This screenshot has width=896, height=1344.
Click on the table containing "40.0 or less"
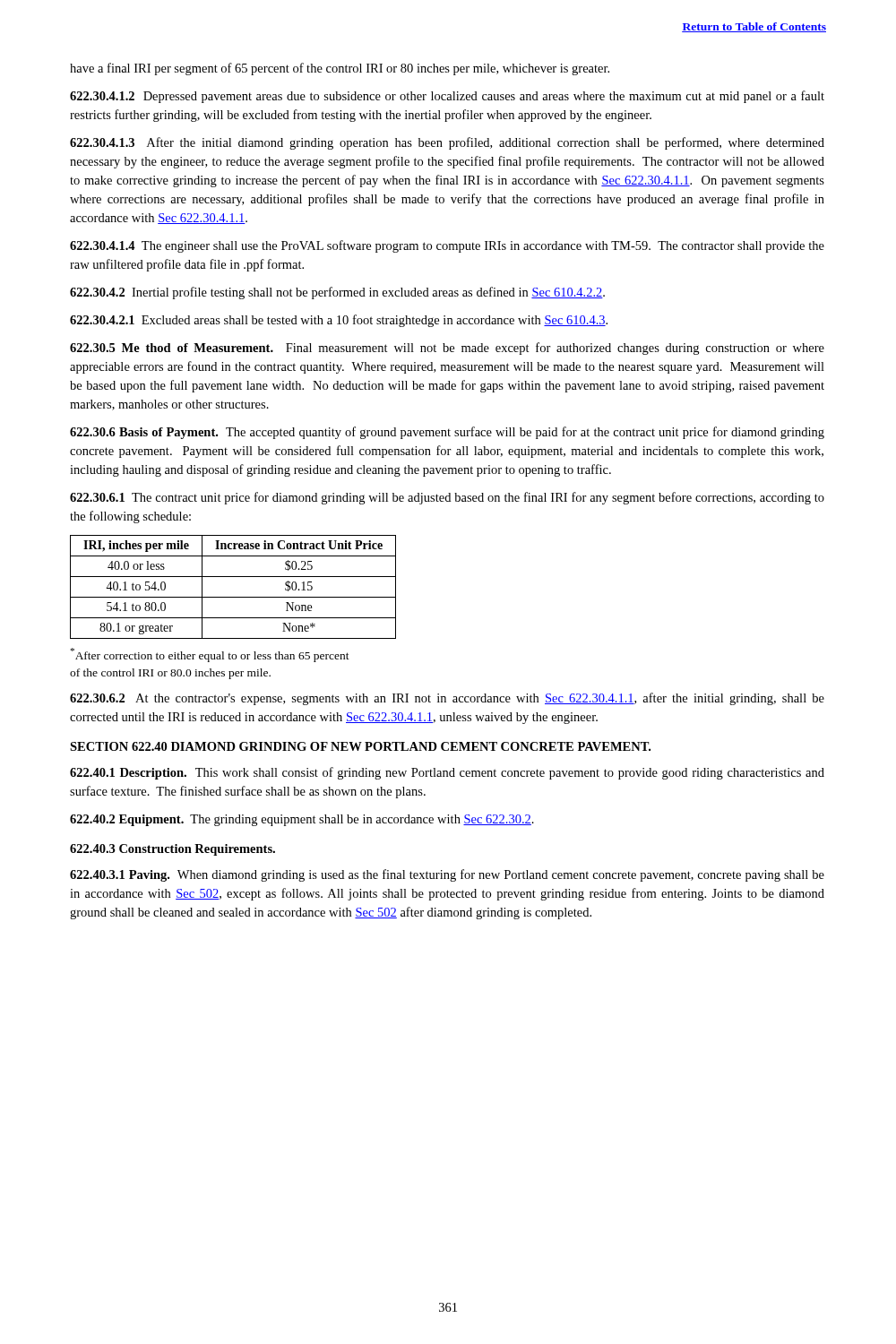[447, 587]
